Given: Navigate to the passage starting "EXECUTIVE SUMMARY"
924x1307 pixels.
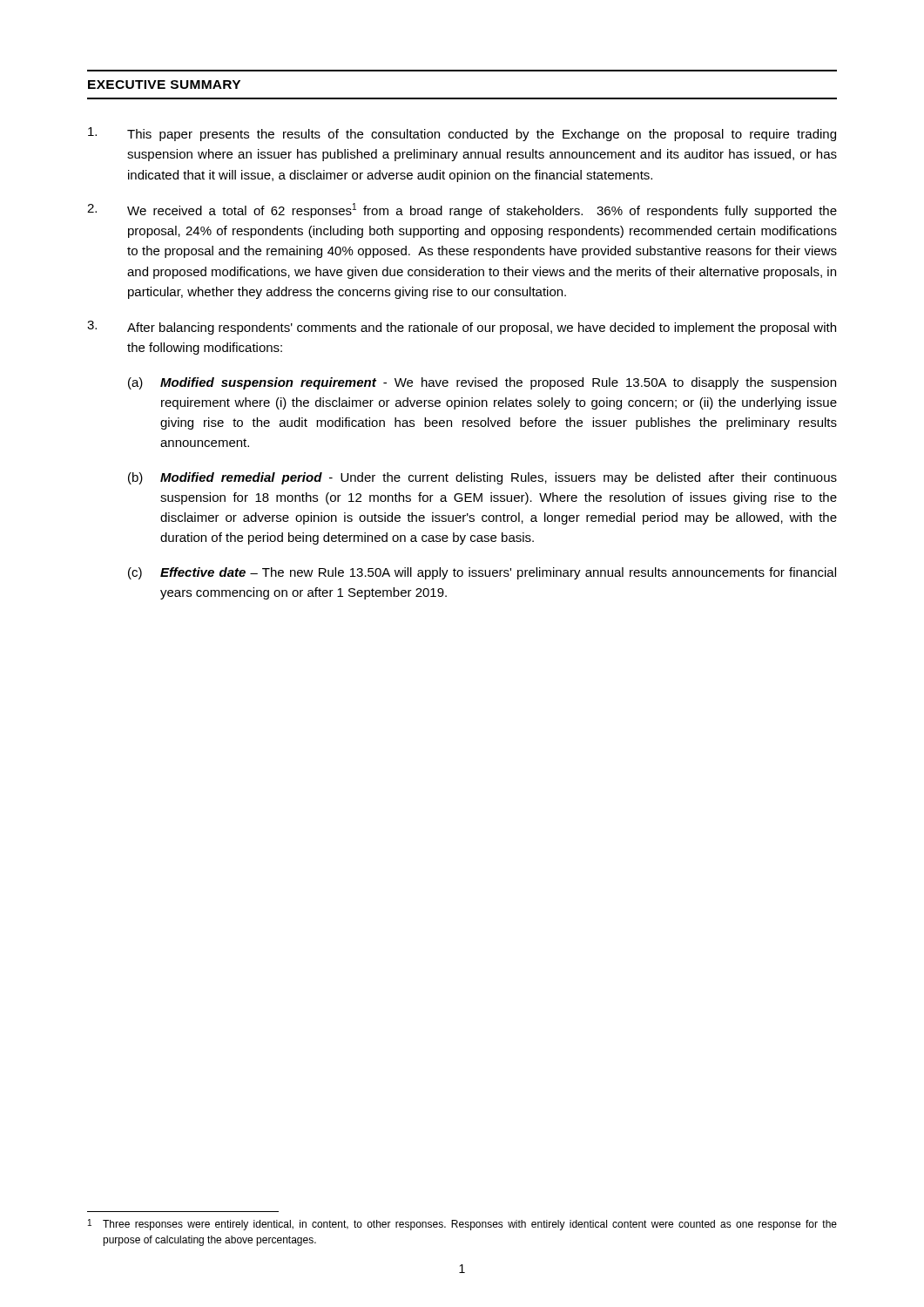Looking at the screenshot, I should pyautogui.click(x=164, y=84).
